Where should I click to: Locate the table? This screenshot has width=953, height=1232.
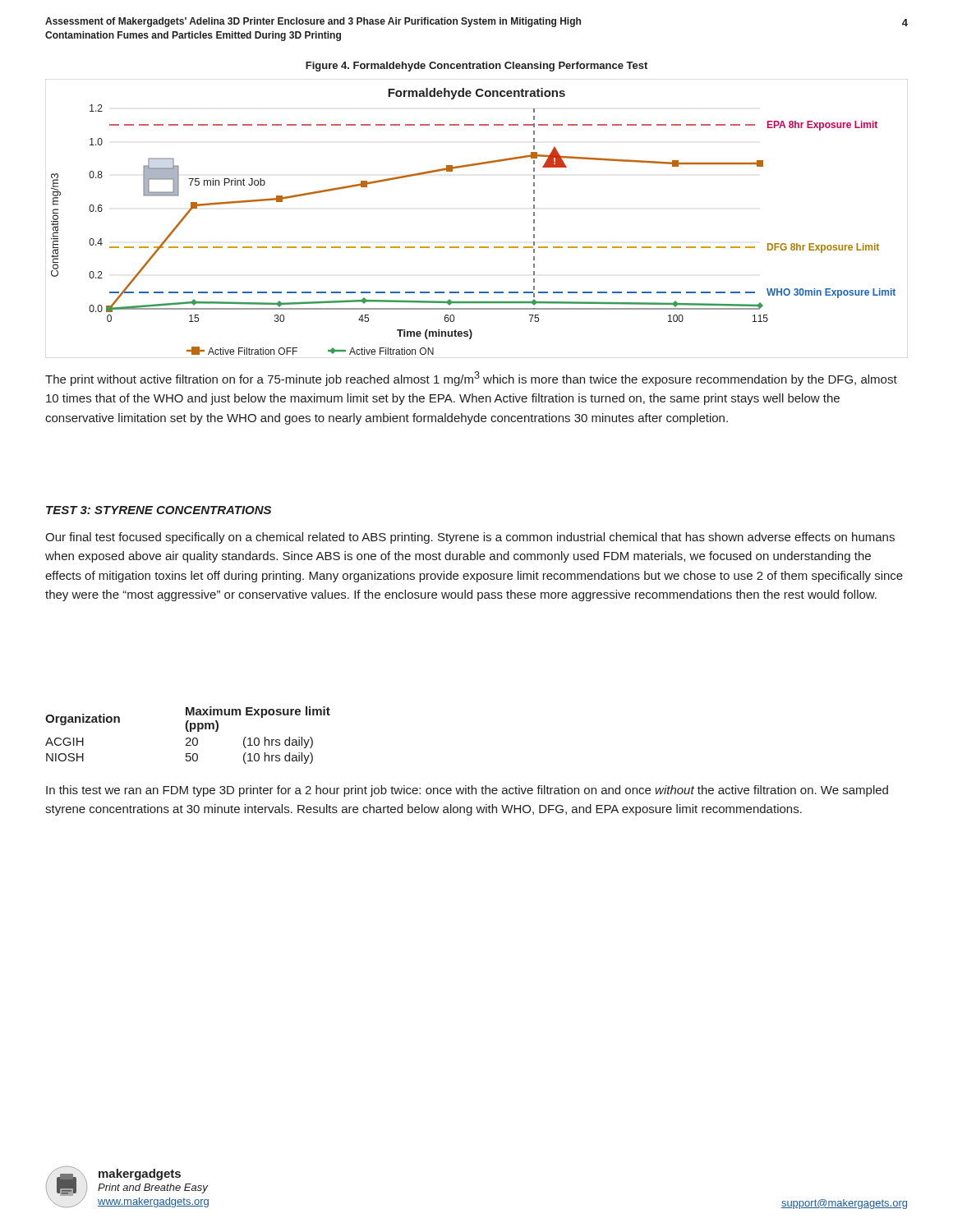[218, 733]
